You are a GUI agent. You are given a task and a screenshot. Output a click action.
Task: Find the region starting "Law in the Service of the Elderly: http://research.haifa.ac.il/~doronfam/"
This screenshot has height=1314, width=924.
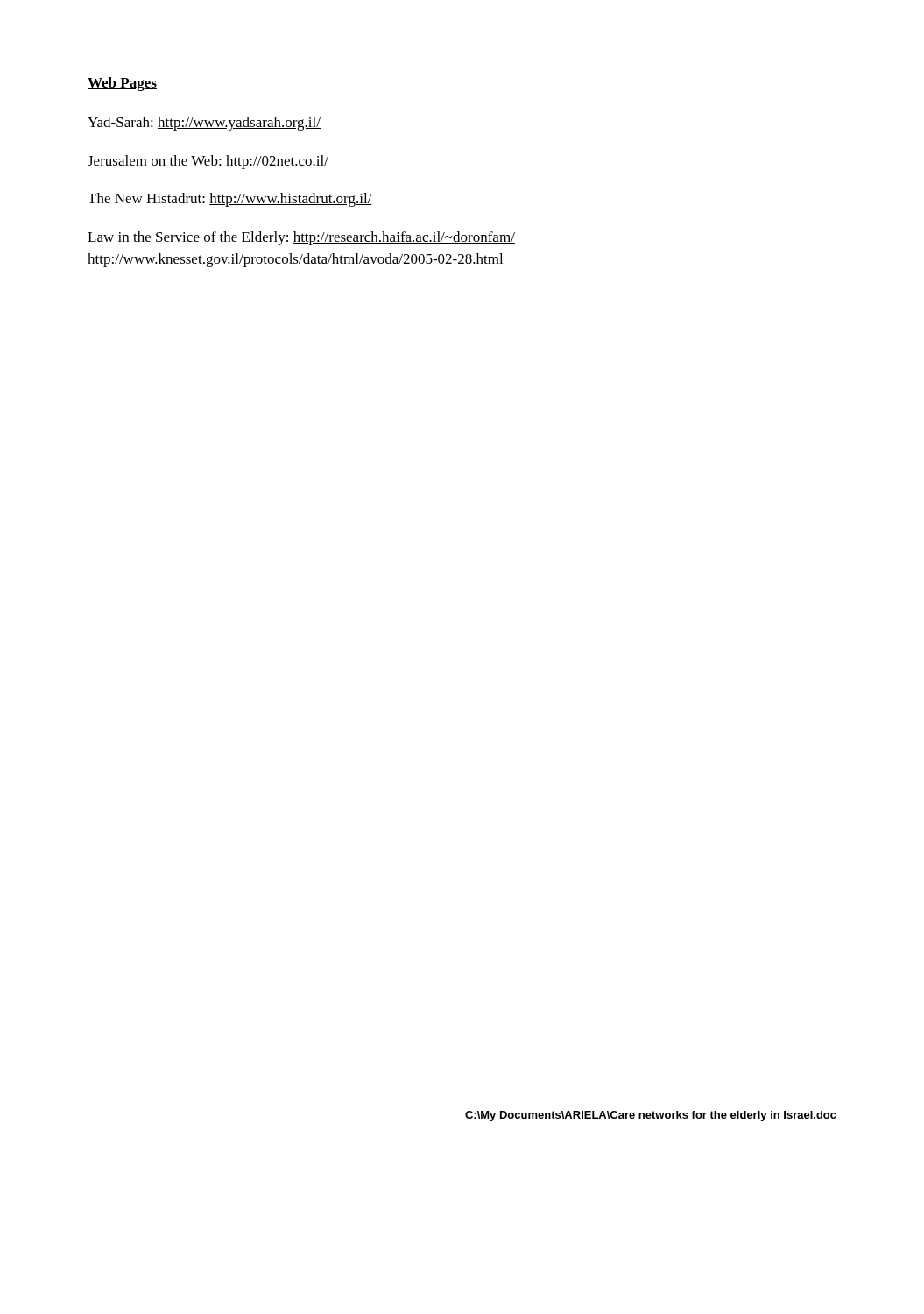[x=301, y=248]
